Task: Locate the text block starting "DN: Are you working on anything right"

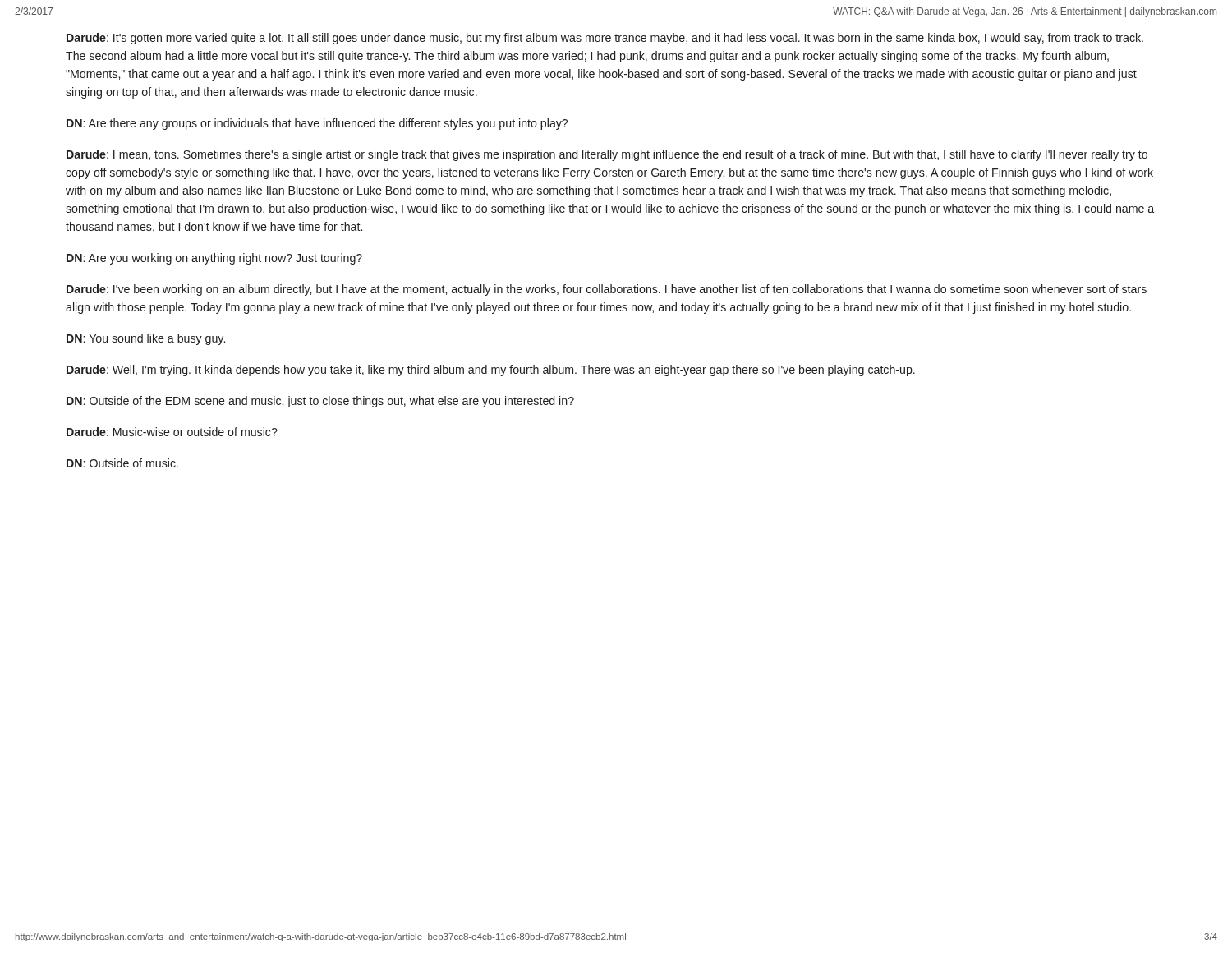Action: pyautogui.click(x=214, y=258)
